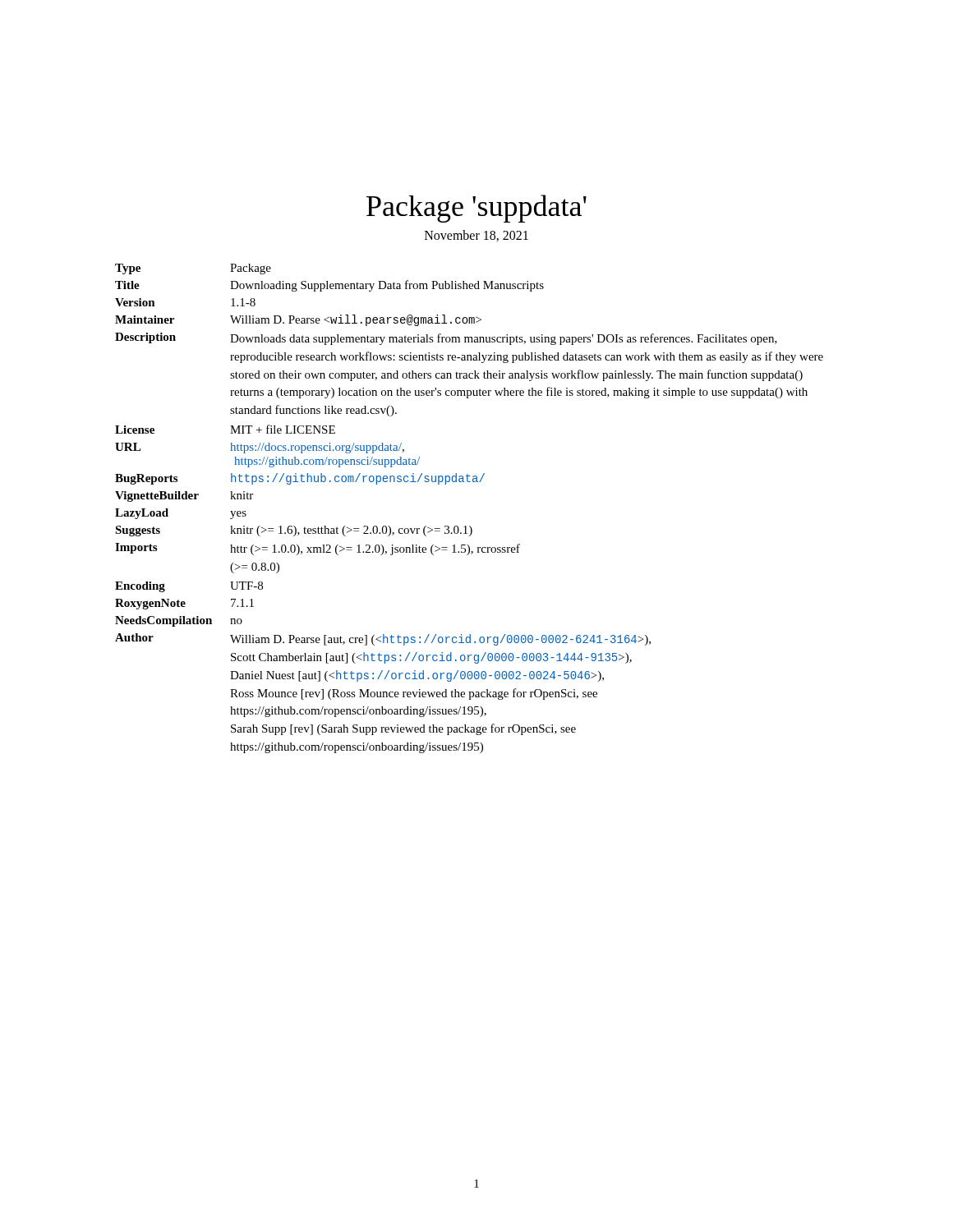Find the text block starting "Maintainer William D. Pearse"

point(476,320)
